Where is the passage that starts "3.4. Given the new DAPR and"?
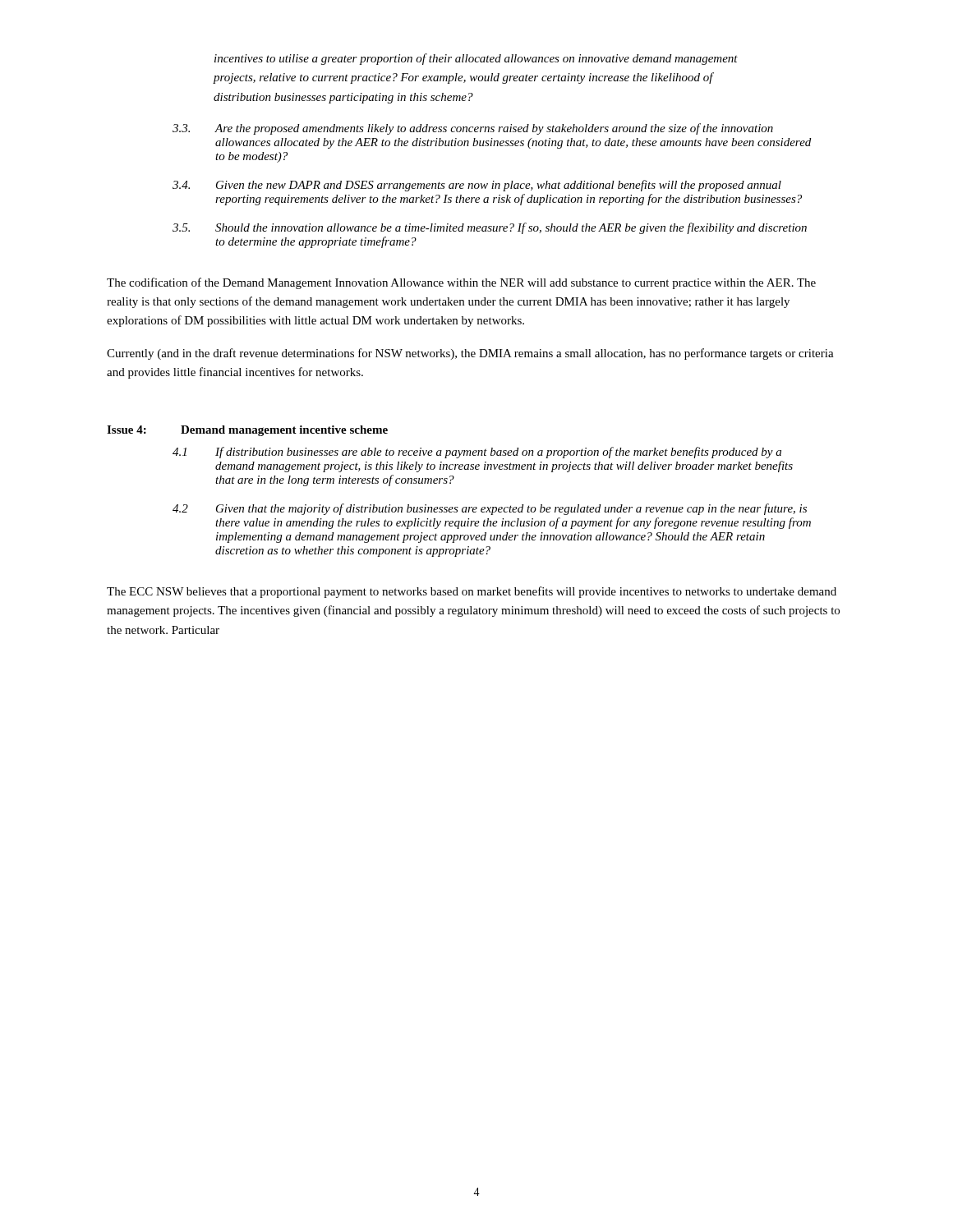This screenshot has height=1232, width=953. pyautogui.click(x=493, y=192)
